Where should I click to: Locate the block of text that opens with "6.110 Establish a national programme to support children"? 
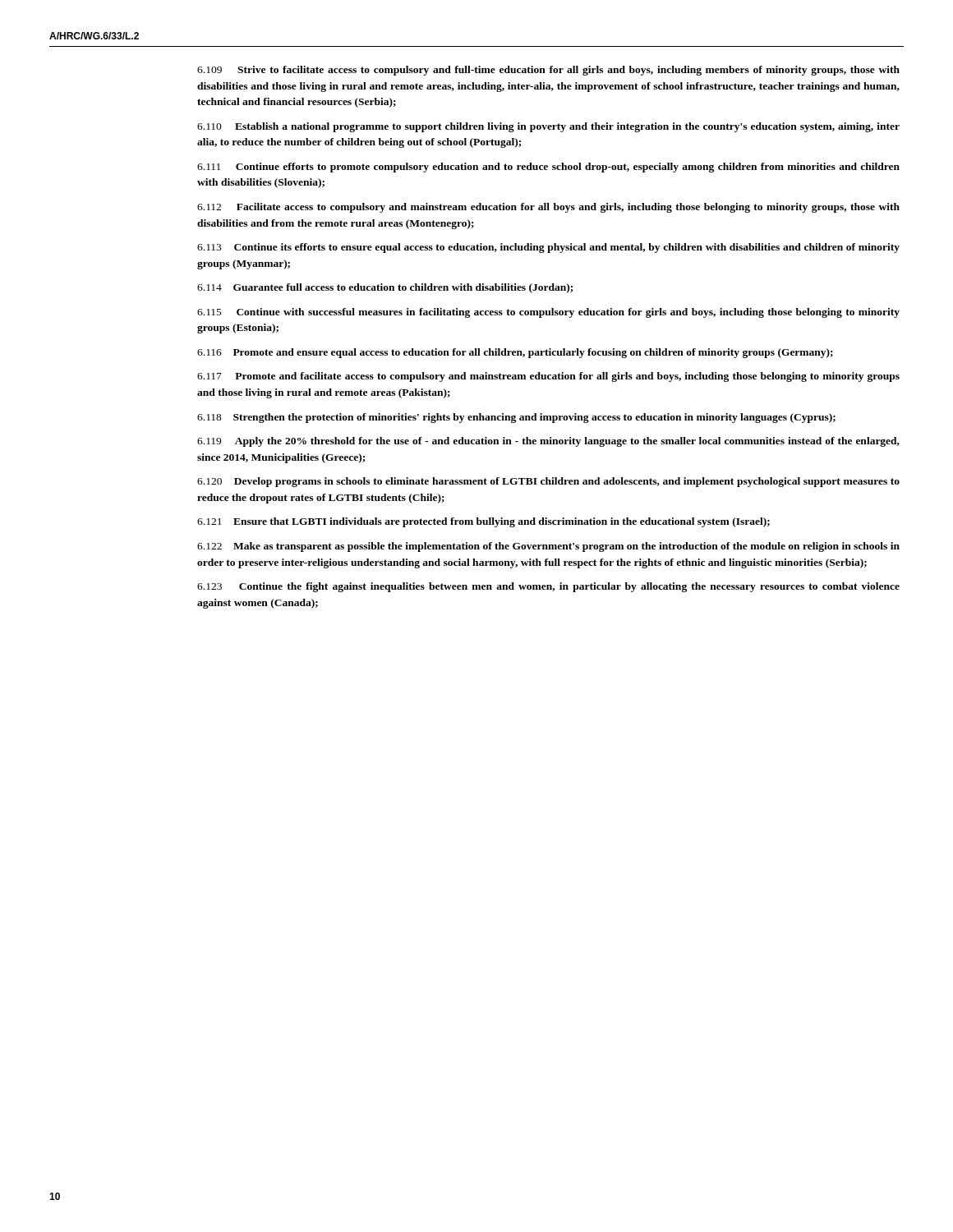click(x=548, y=134)
